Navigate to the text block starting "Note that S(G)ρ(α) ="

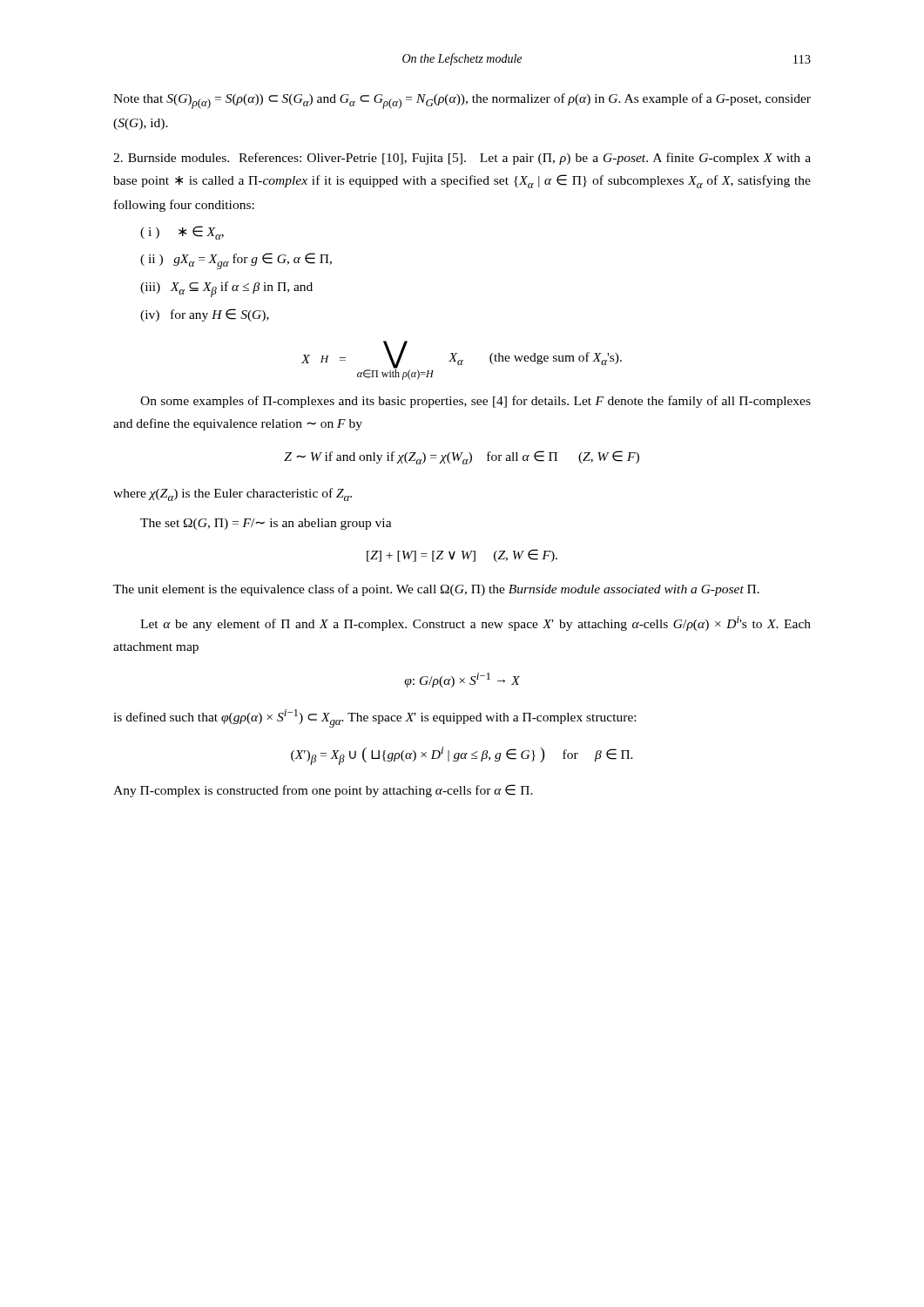tap(462, 111)
